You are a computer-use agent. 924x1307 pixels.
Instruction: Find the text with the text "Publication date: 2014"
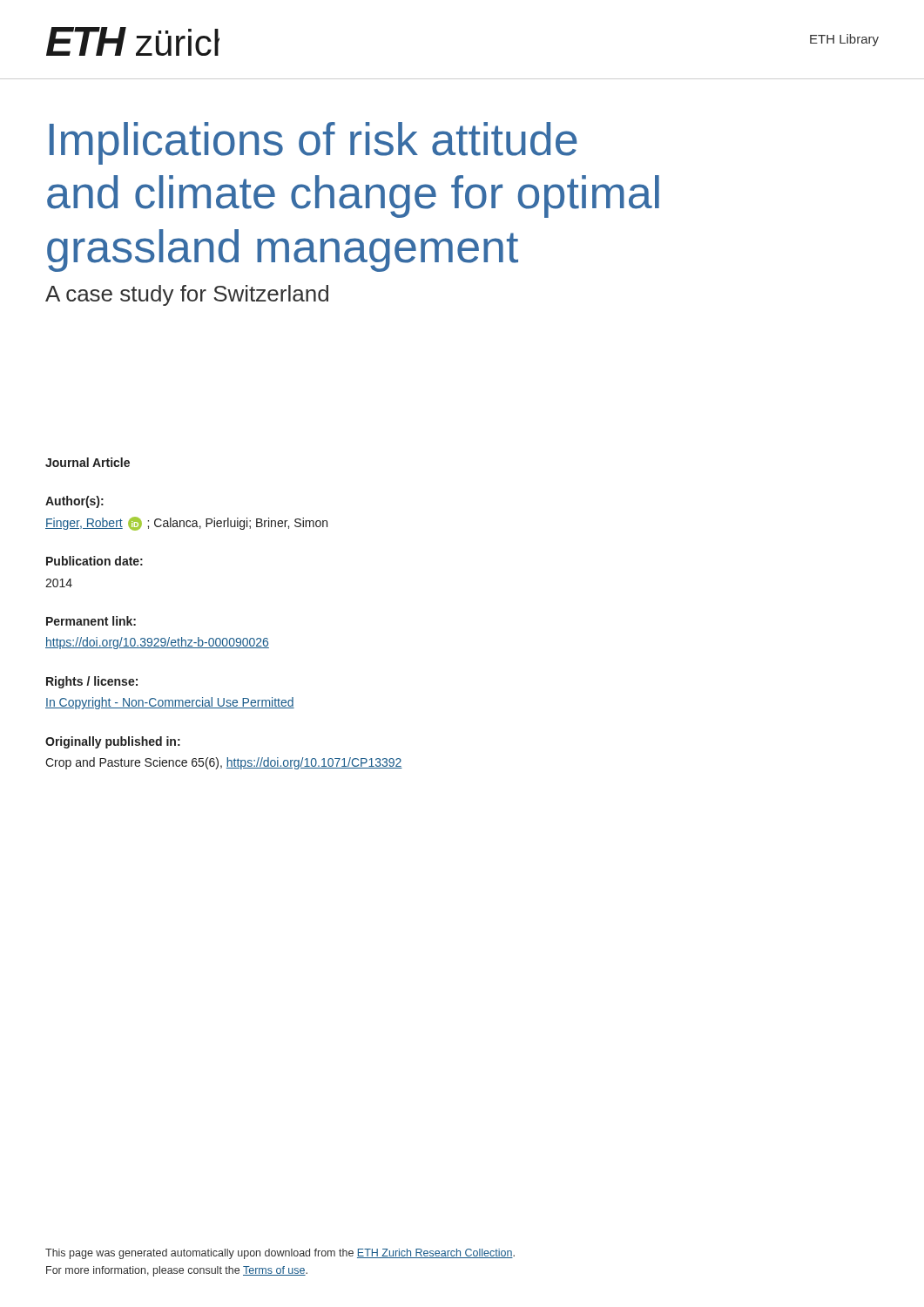click(94, 561)
